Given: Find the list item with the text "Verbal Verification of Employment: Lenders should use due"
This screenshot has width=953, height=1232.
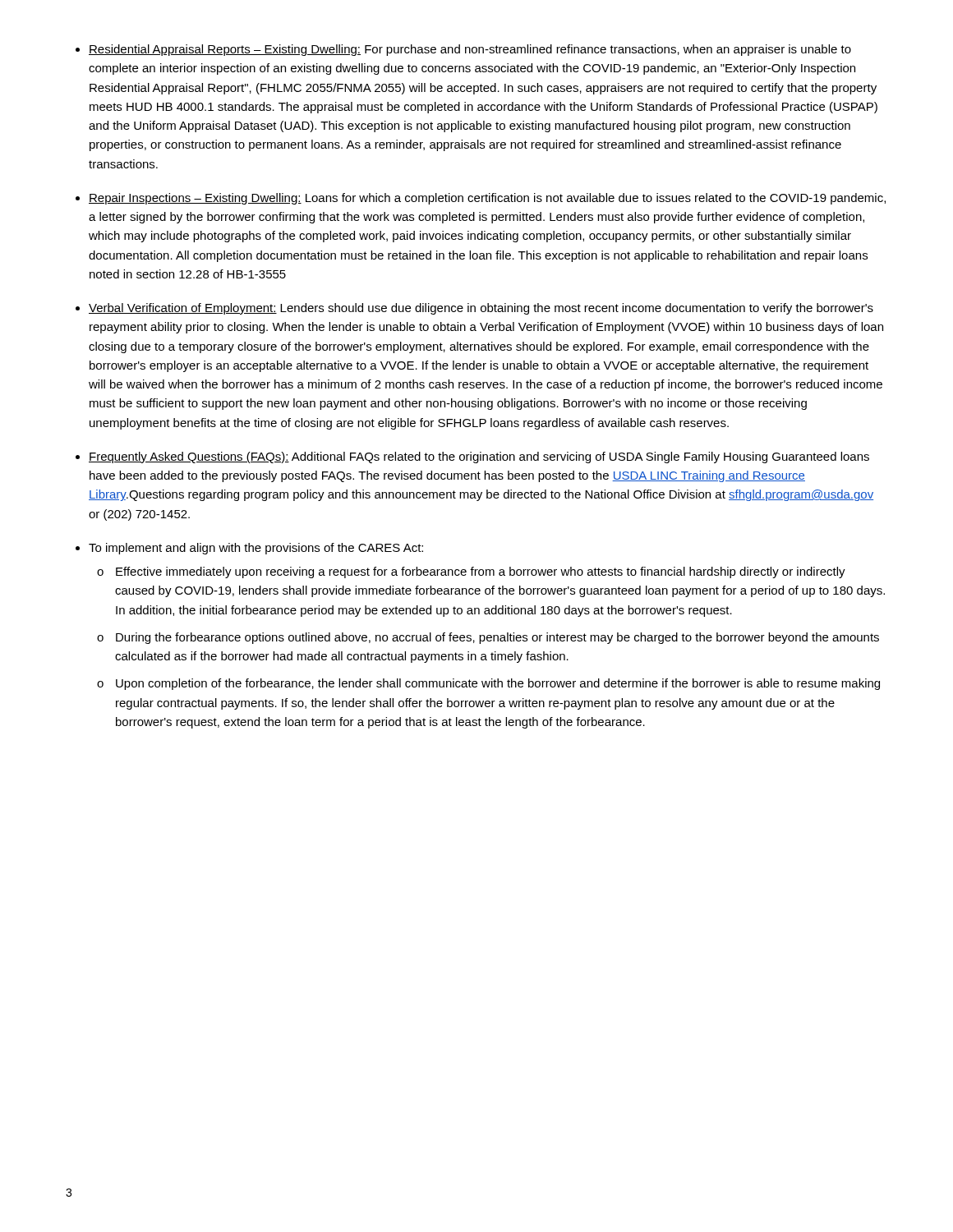Looking at the screenshot, I should (x=486, y=365).
